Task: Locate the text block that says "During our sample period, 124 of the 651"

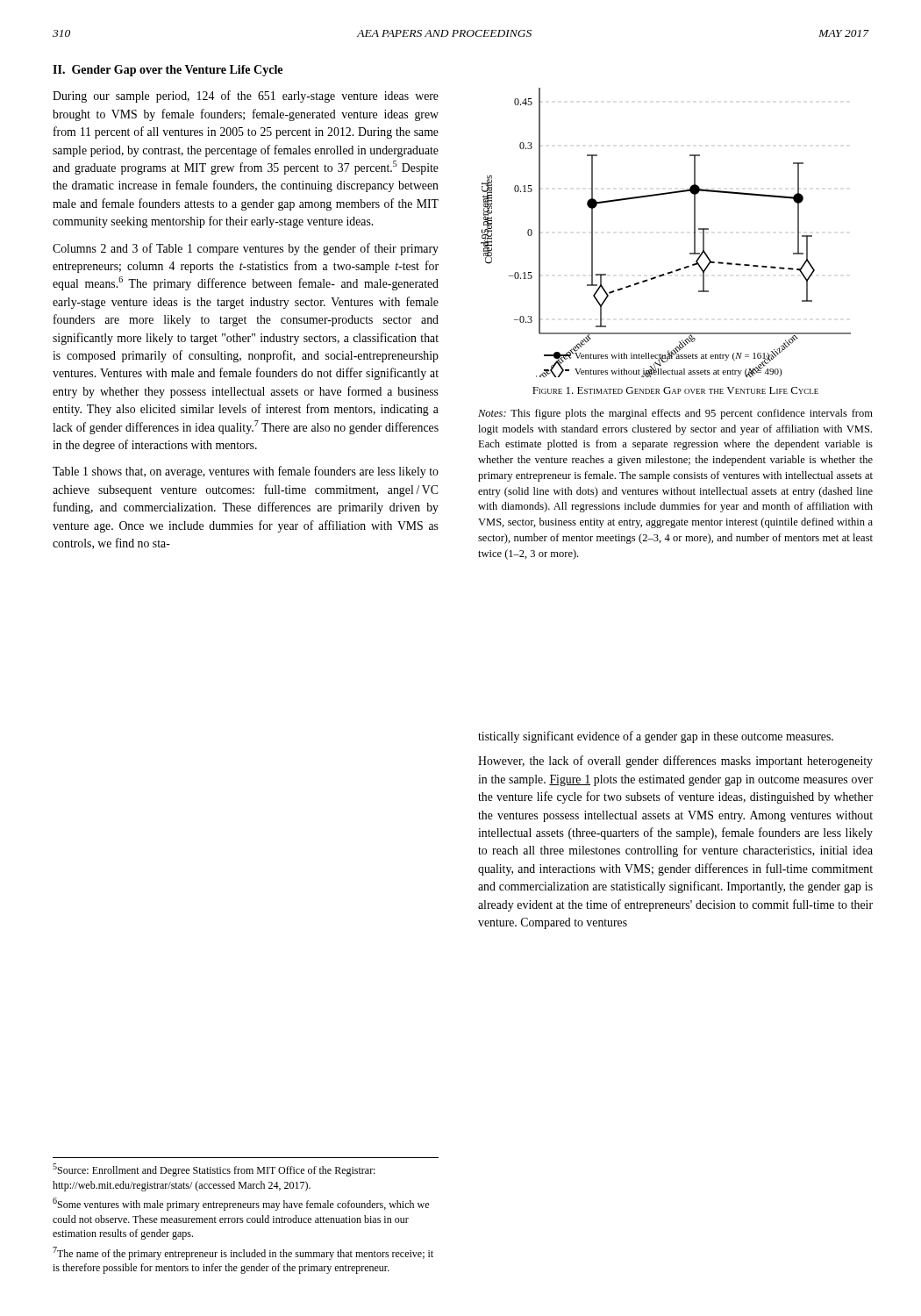Action: pyautogui.click(x=246, y=160)
